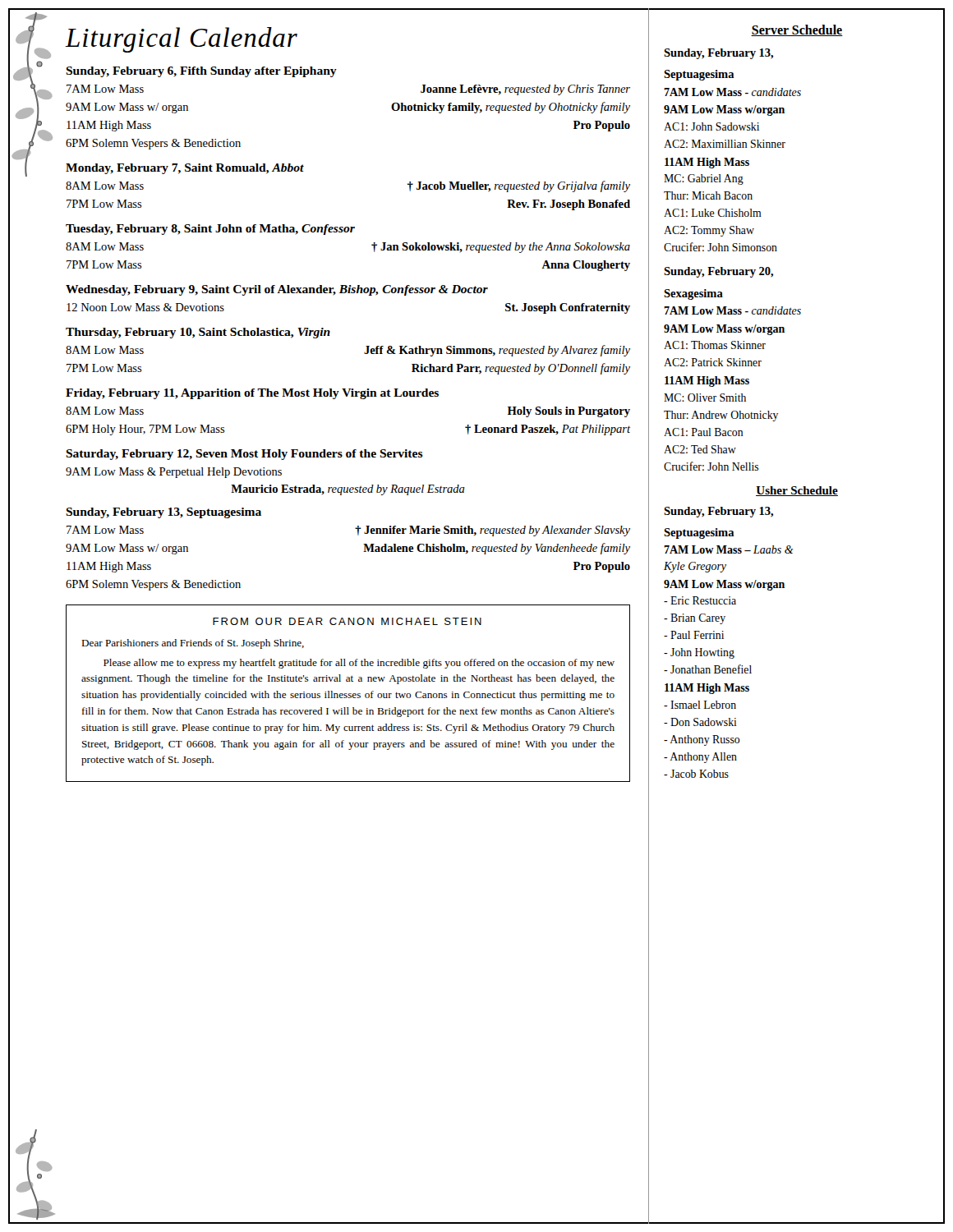Screen dimensions: 1232x953
Task: Point to the block beginning "7PM Low Mass Richard Parr, requested by O'Donnell"
Action: 106,368
